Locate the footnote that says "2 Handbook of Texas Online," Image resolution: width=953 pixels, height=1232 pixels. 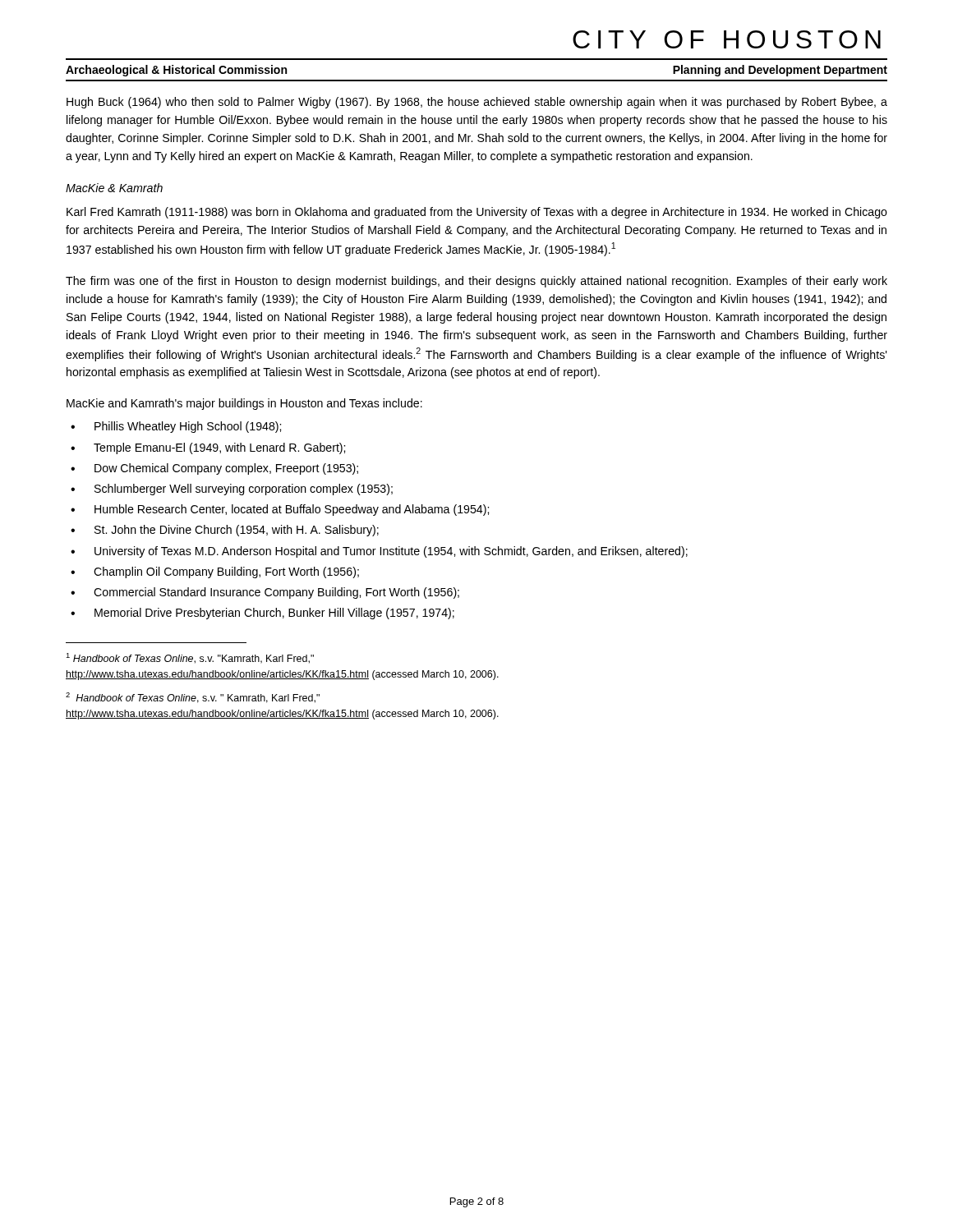click(282, 705)
